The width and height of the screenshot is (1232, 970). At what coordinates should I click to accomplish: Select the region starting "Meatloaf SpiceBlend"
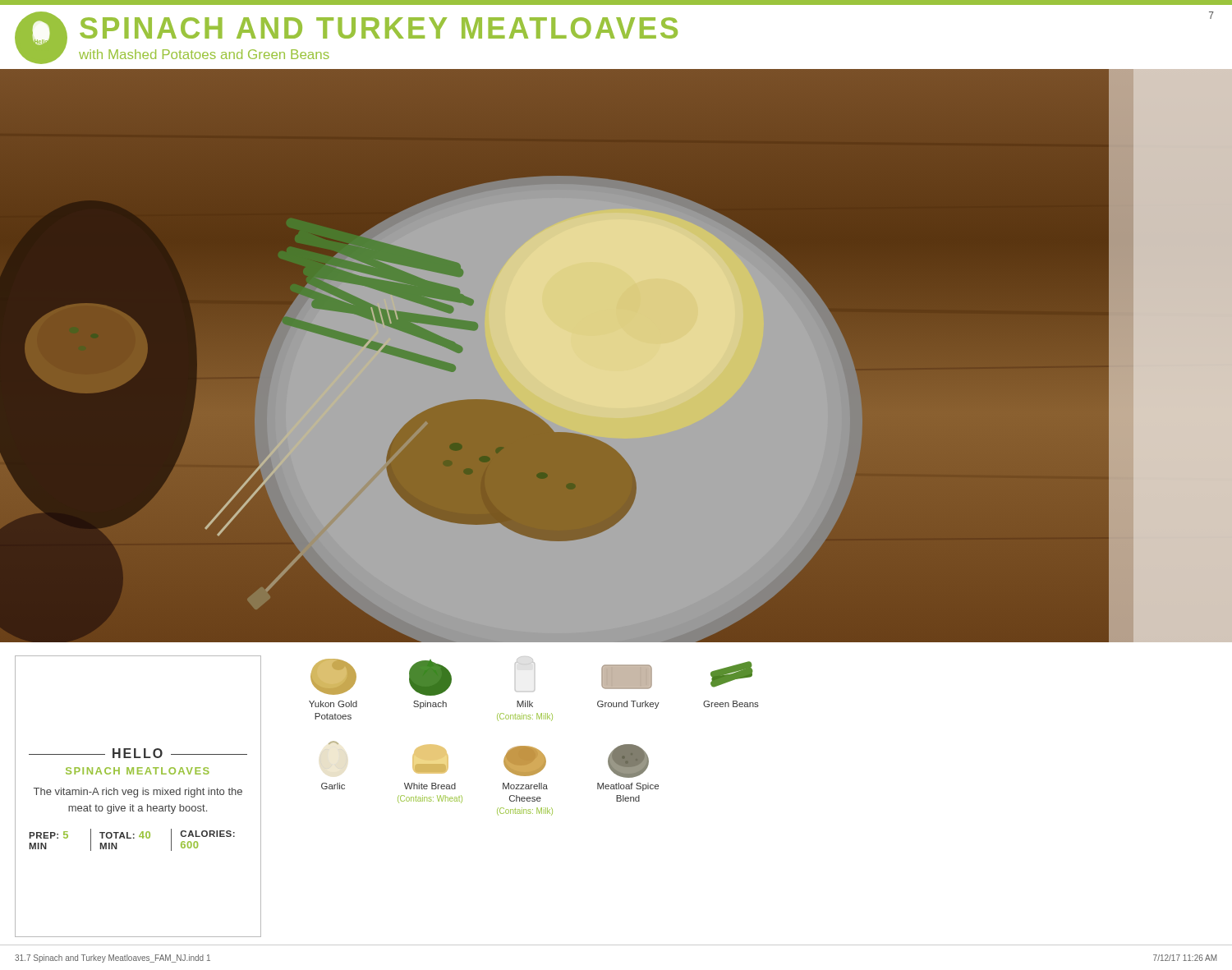point(628,792)
